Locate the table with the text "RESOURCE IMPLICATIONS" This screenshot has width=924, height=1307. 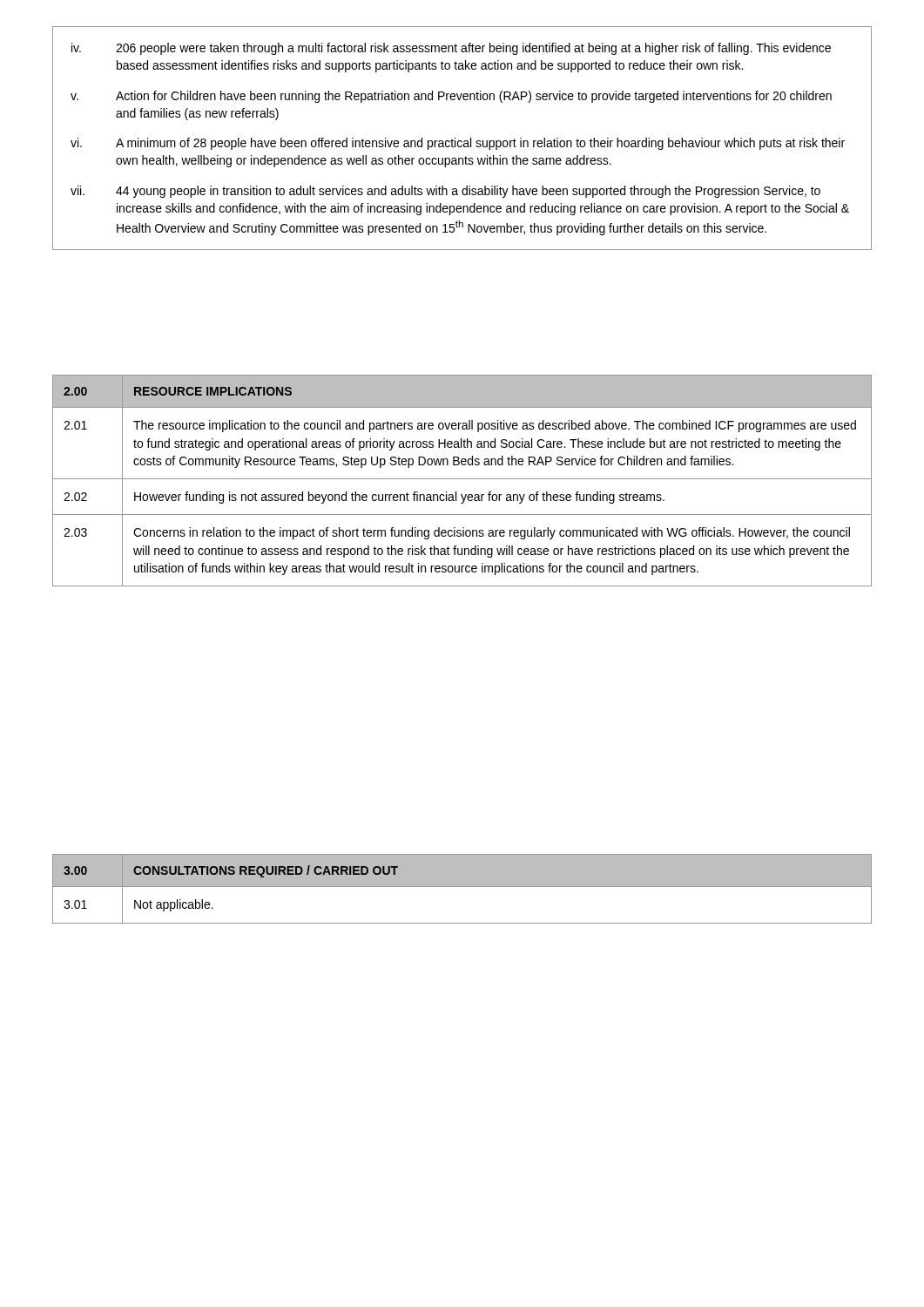coord(462,481)
